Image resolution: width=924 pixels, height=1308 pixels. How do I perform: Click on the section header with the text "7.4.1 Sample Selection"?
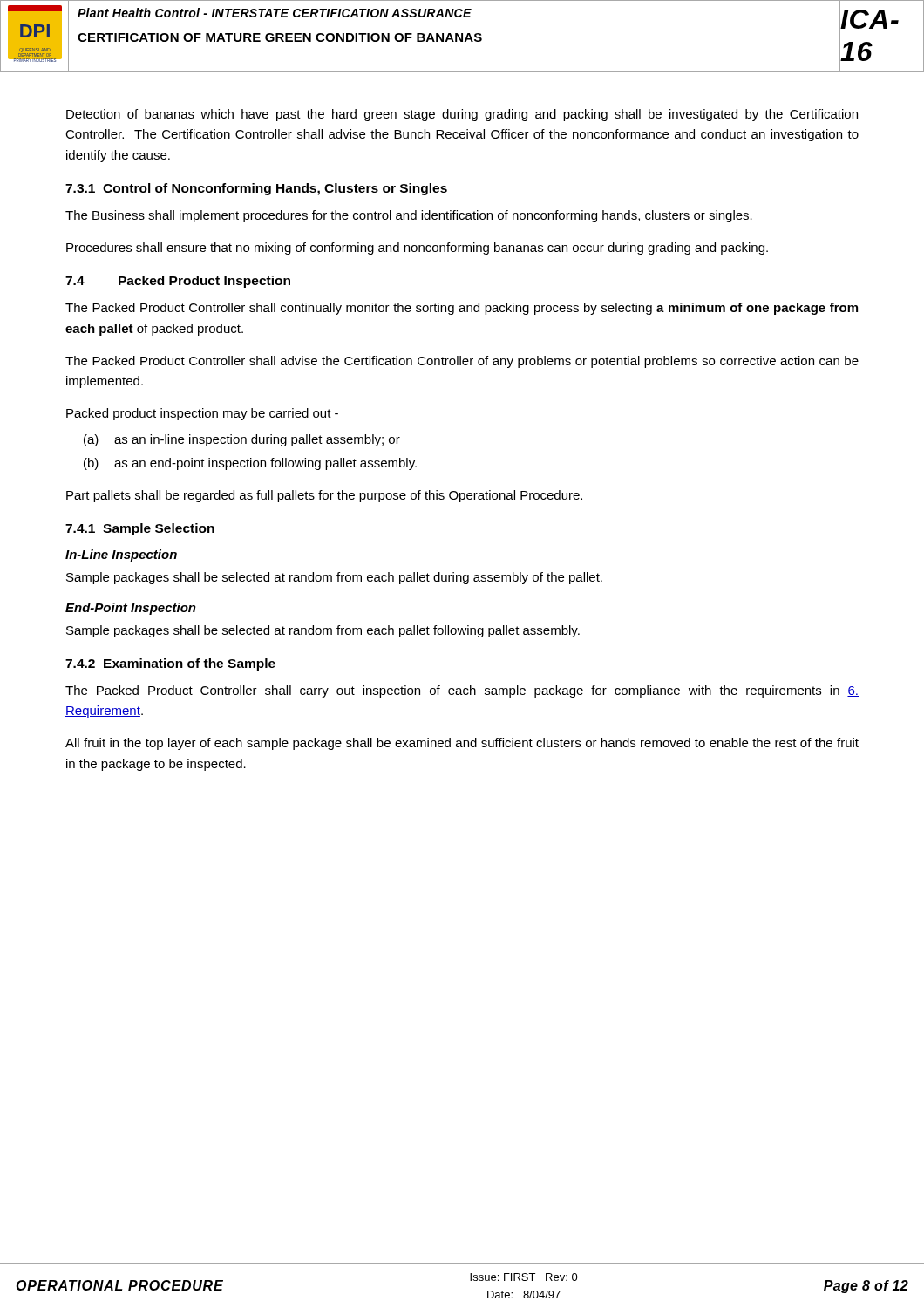click(x=140, y=528)
